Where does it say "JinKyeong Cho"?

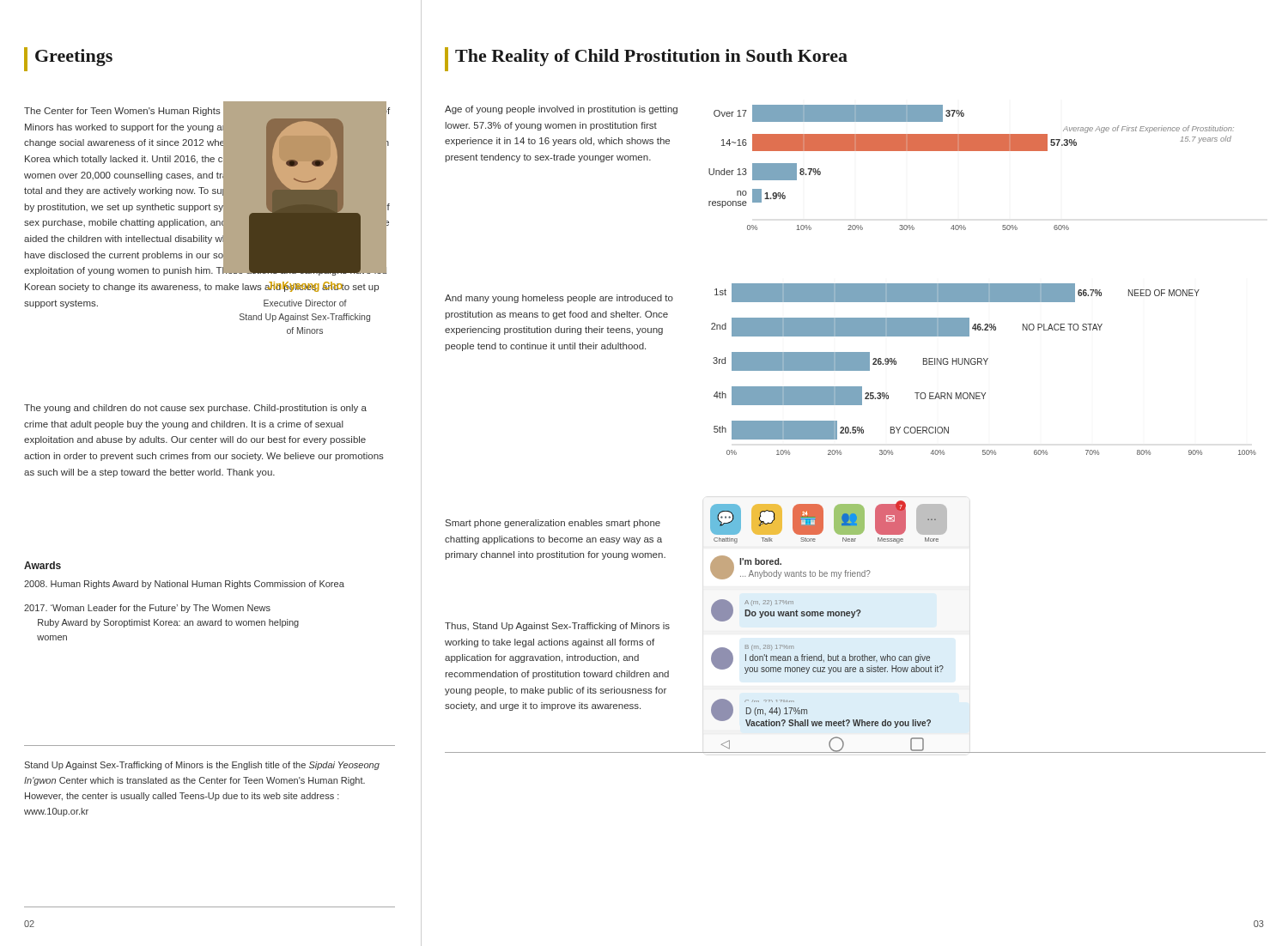coord(305,286)
